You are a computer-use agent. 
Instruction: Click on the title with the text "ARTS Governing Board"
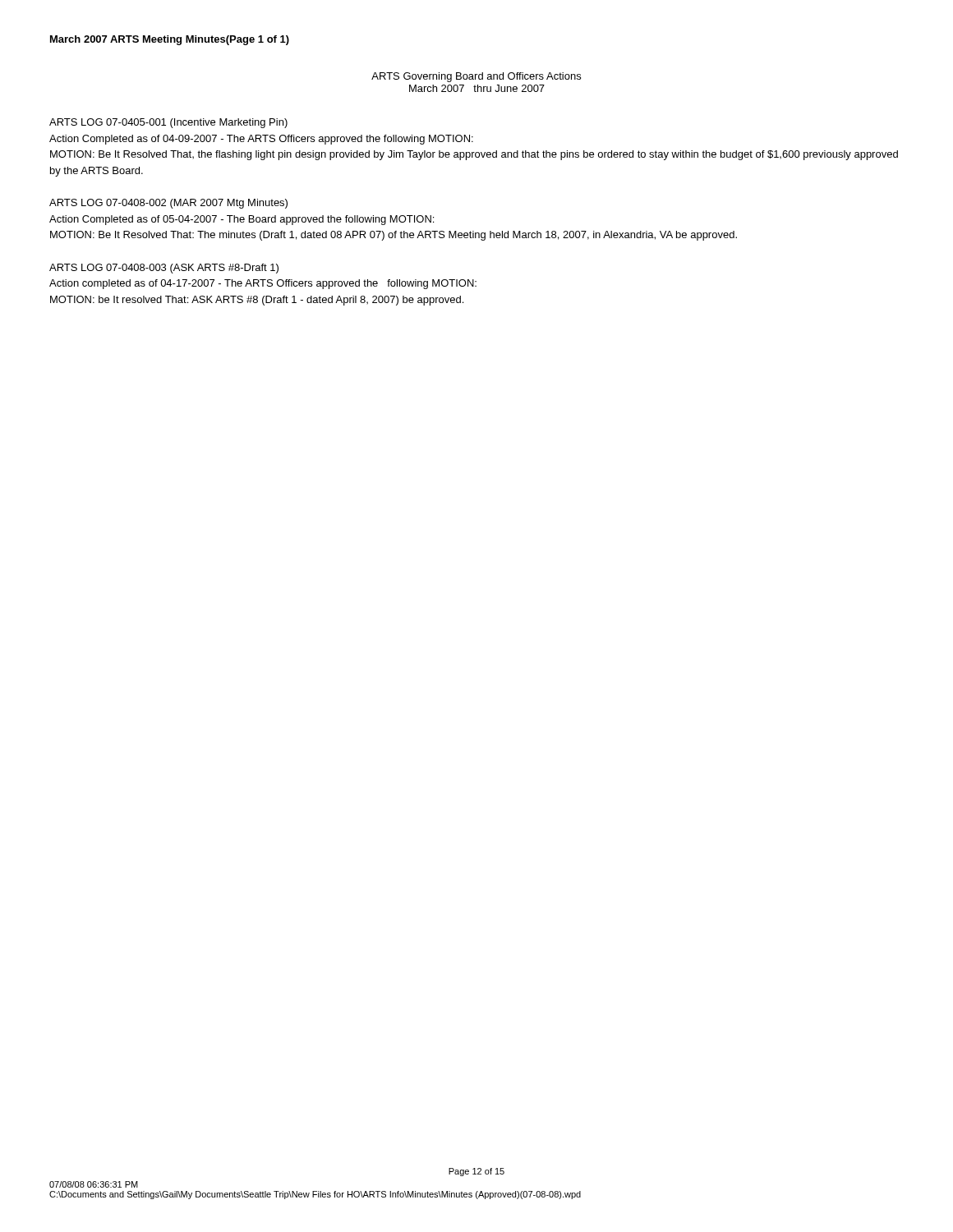[476, 82]
